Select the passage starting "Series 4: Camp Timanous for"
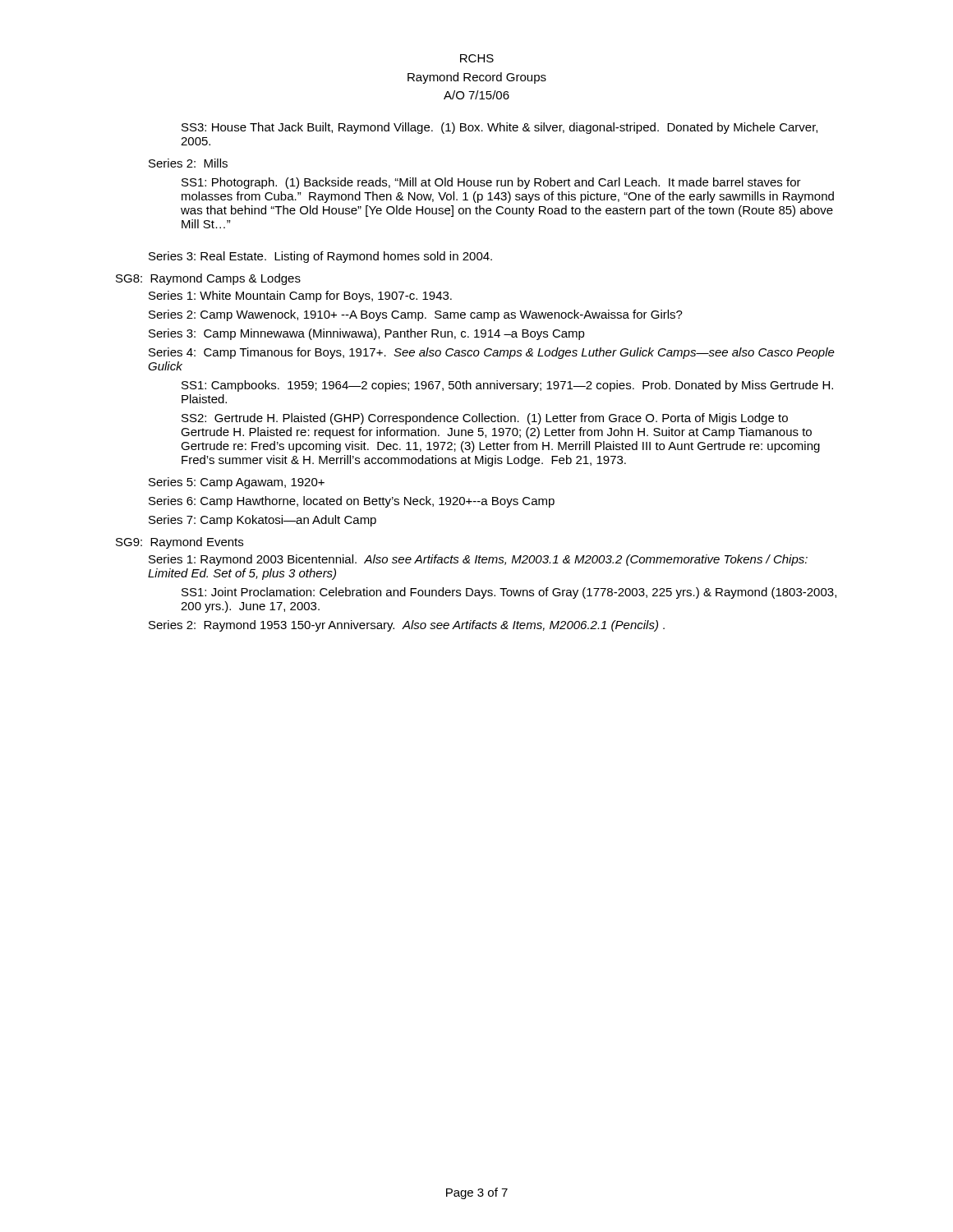Viewport: 953px width, 1232px height. [x=491, y=359]
